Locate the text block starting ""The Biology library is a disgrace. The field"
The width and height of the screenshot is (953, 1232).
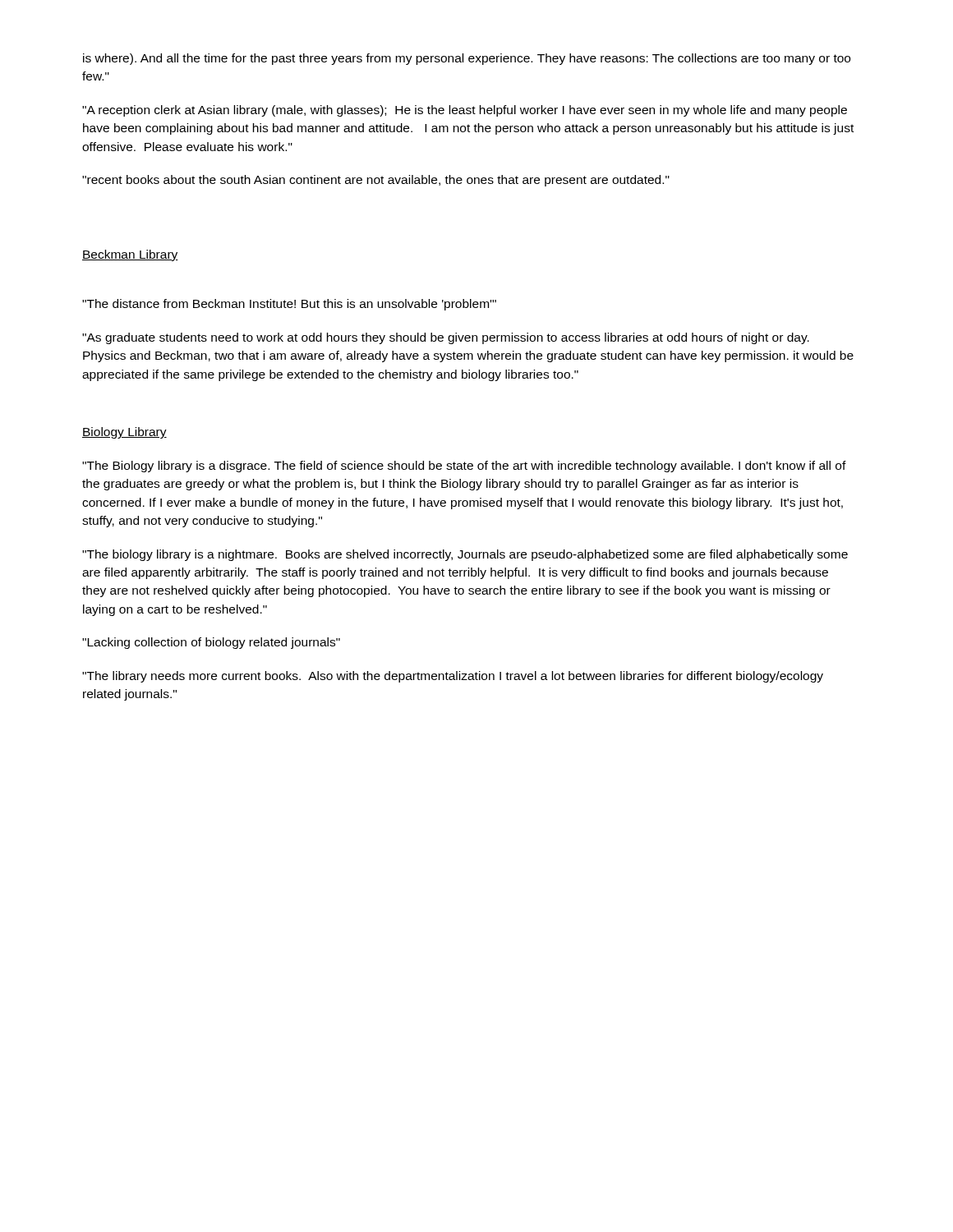[464, 493]
